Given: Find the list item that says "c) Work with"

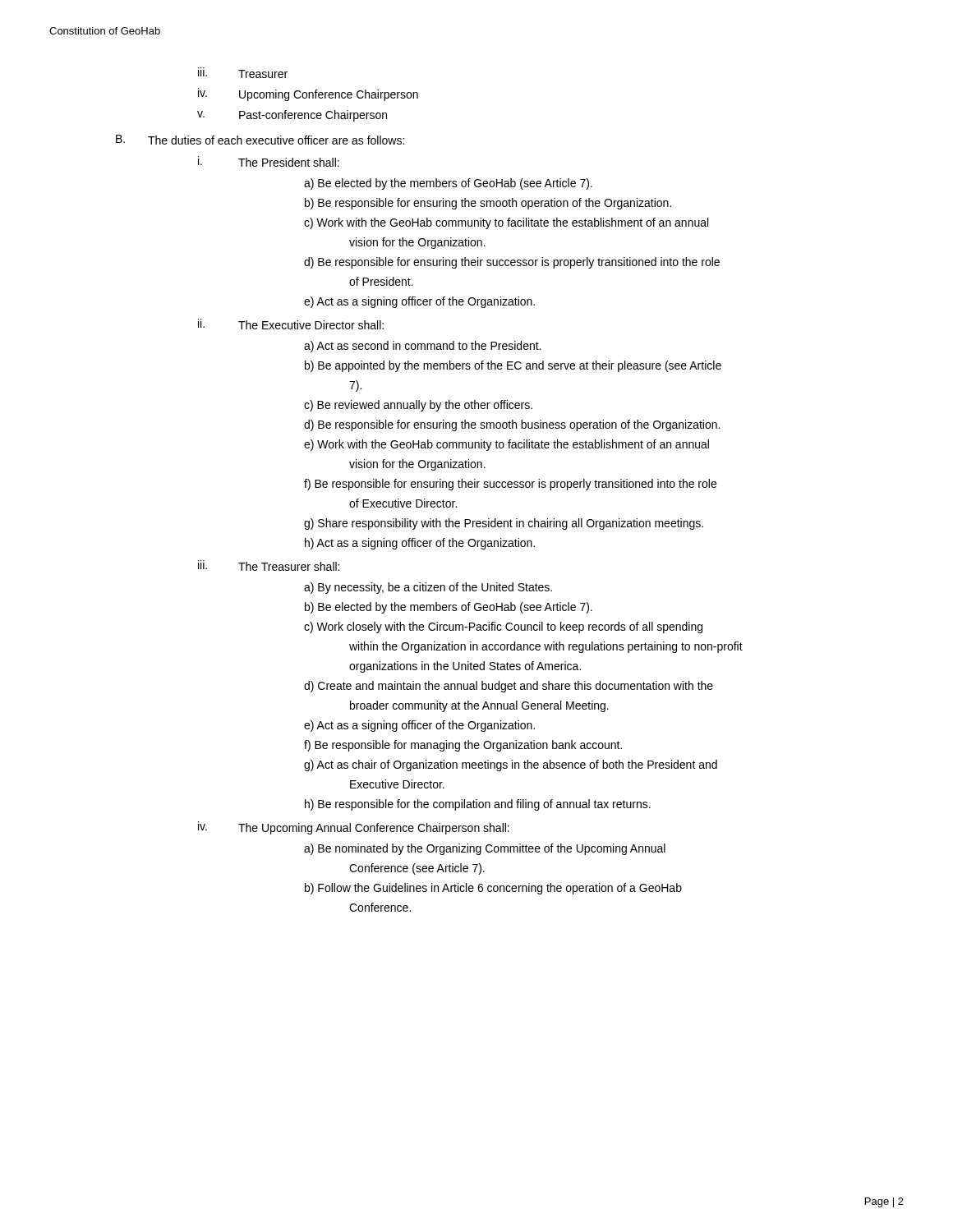Looking at the screenshot, I should (x=604, y=223).
